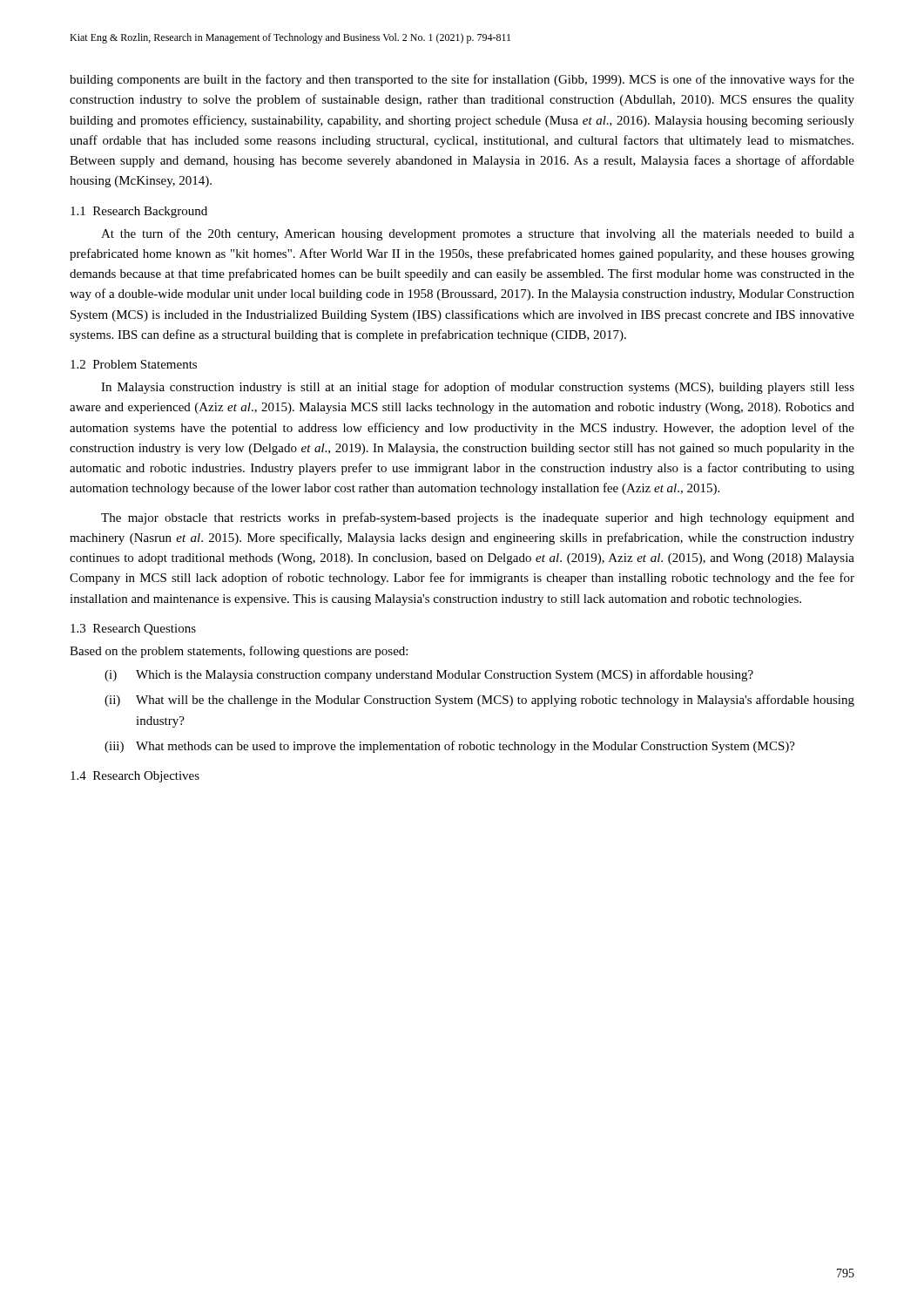
Task: Point to the block beginning "(iii) What methods can be"
Action: point(479,746)
